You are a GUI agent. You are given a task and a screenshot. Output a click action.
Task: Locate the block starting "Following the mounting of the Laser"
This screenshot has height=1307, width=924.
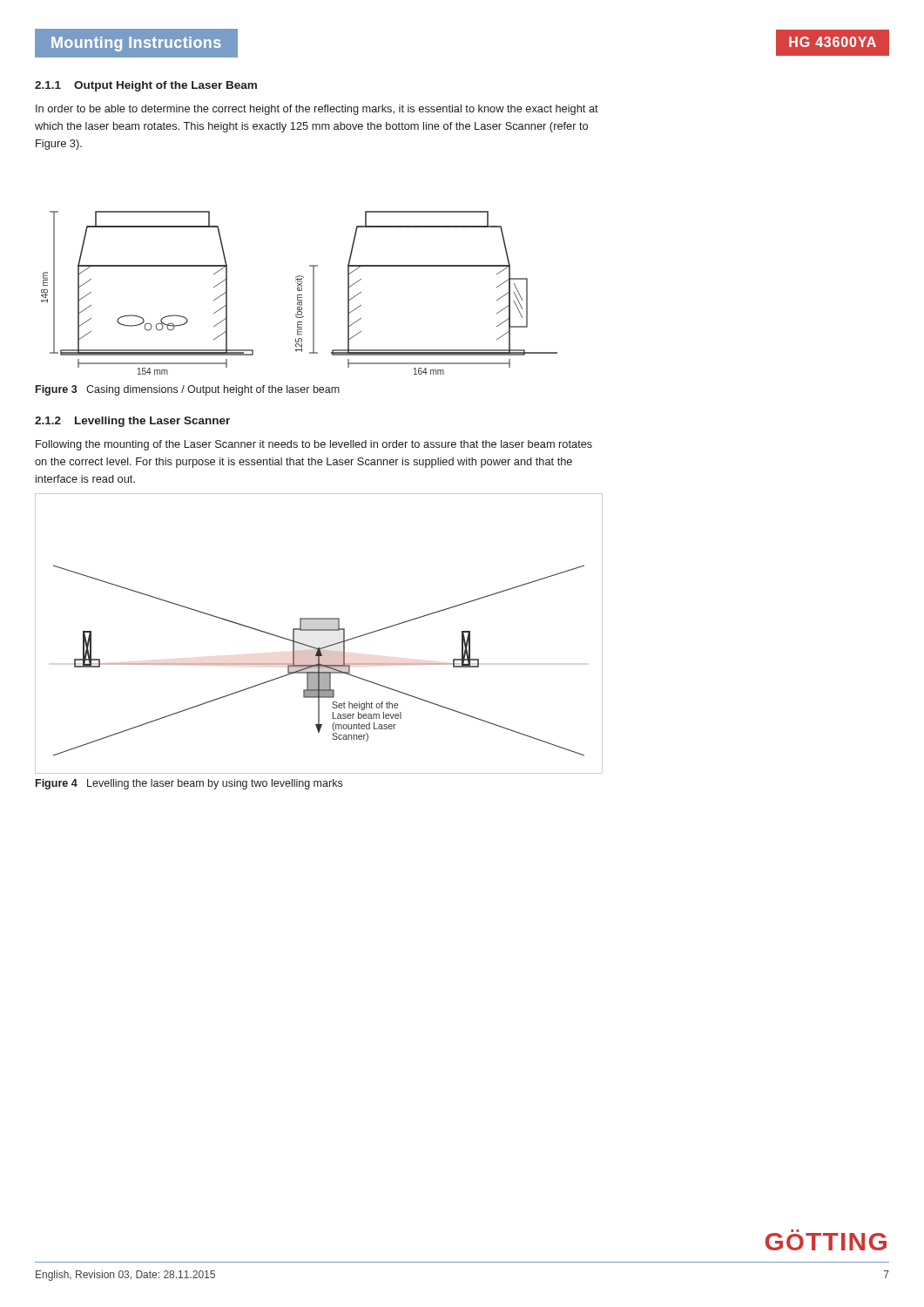click(x=314, y=461)
